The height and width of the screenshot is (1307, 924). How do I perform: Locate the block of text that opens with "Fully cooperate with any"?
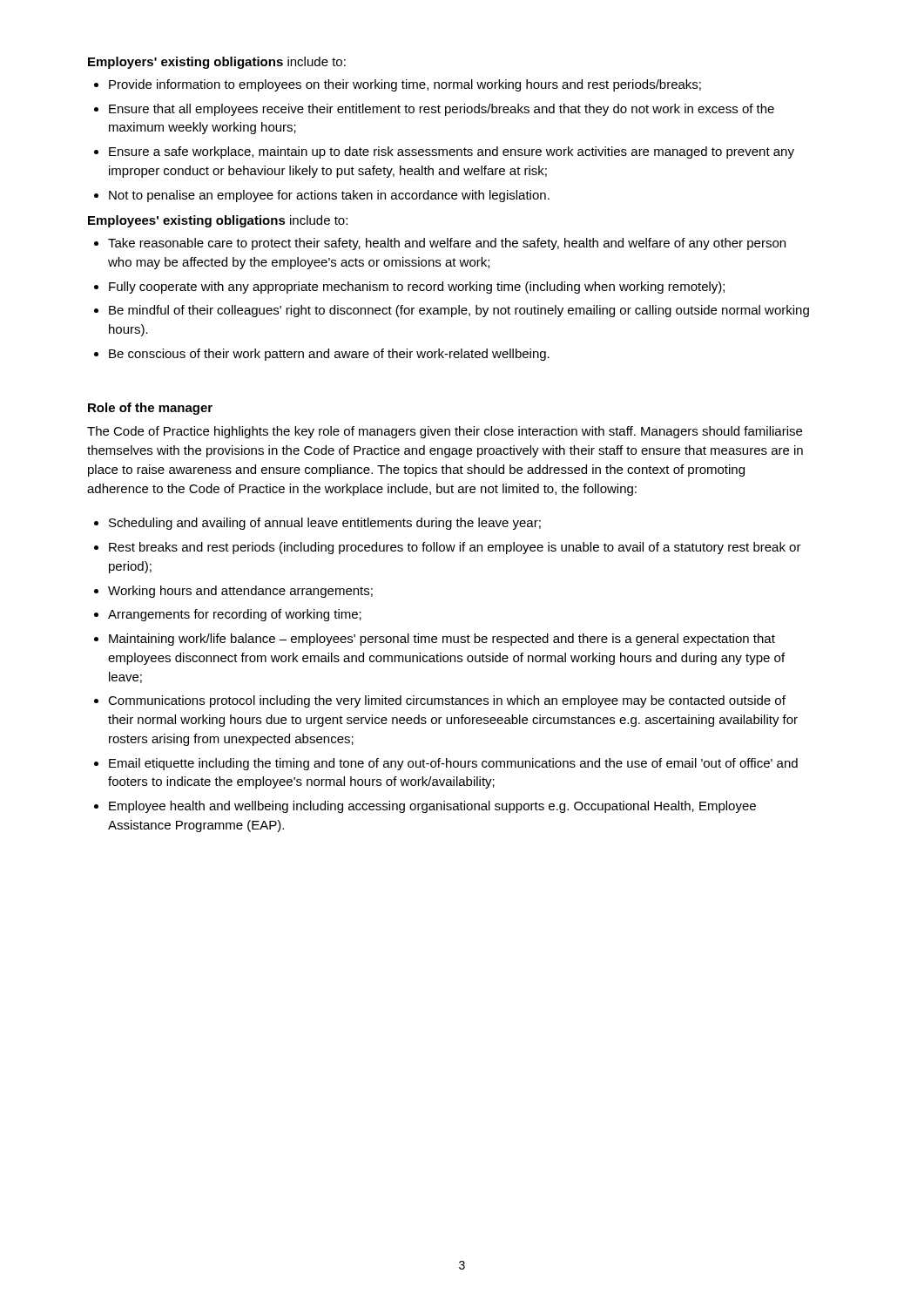[x=459, y=286]
